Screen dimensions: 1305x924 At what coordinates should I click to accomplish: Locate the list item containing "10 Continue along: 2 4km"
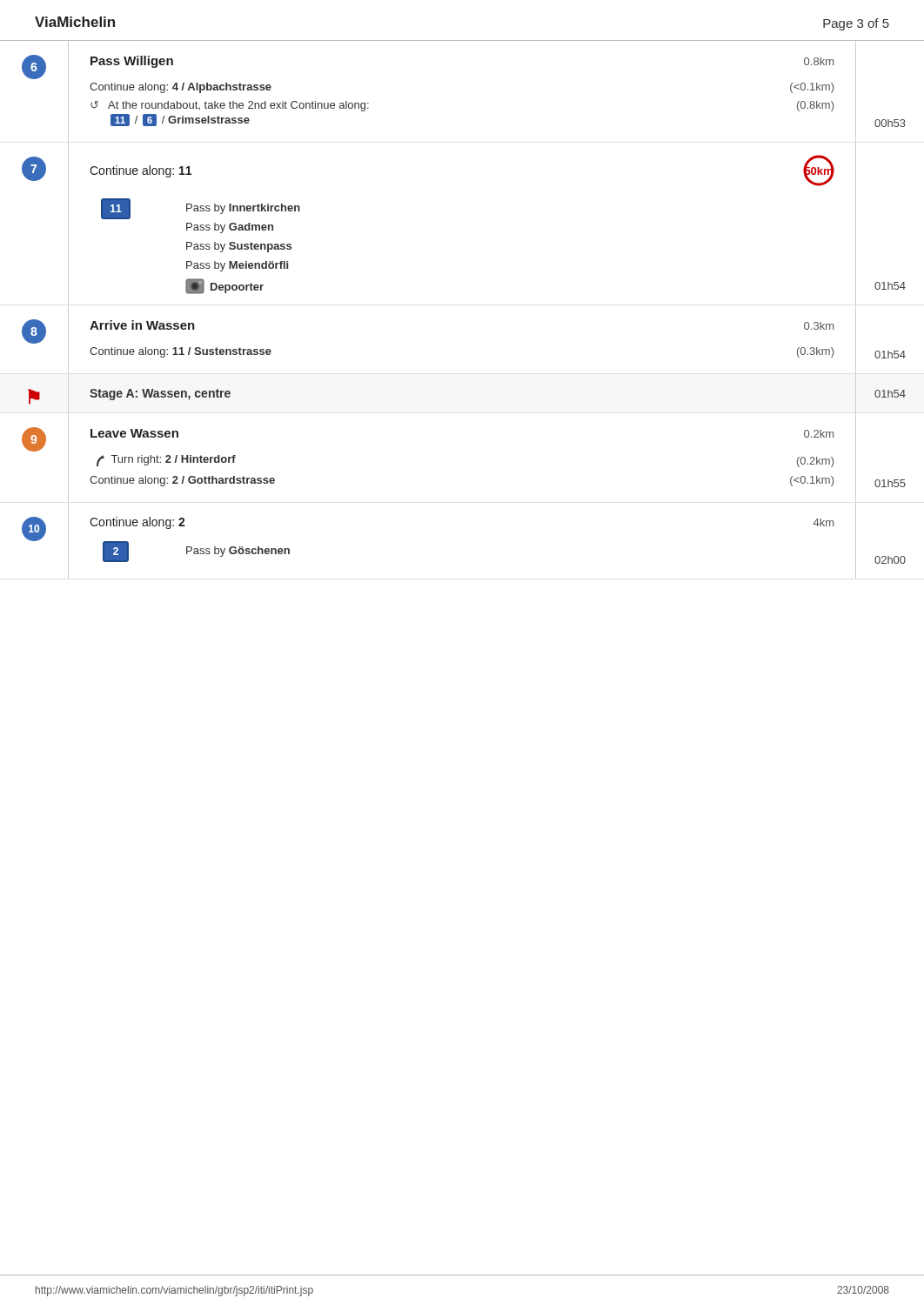point(110,542)
